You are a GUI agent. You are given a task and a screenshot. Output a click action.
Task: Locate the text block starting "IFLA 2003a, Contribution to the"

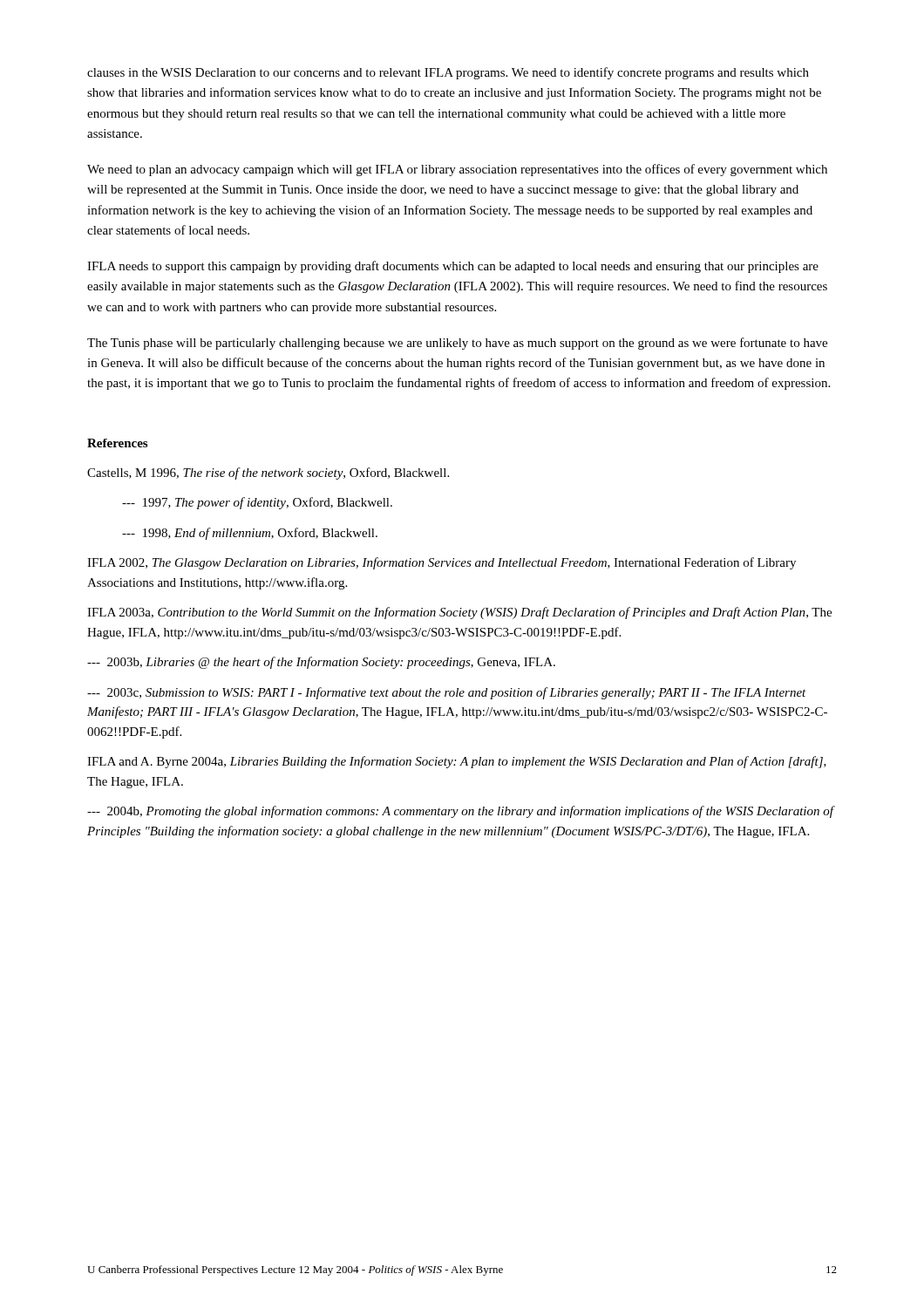pos(460,622)
